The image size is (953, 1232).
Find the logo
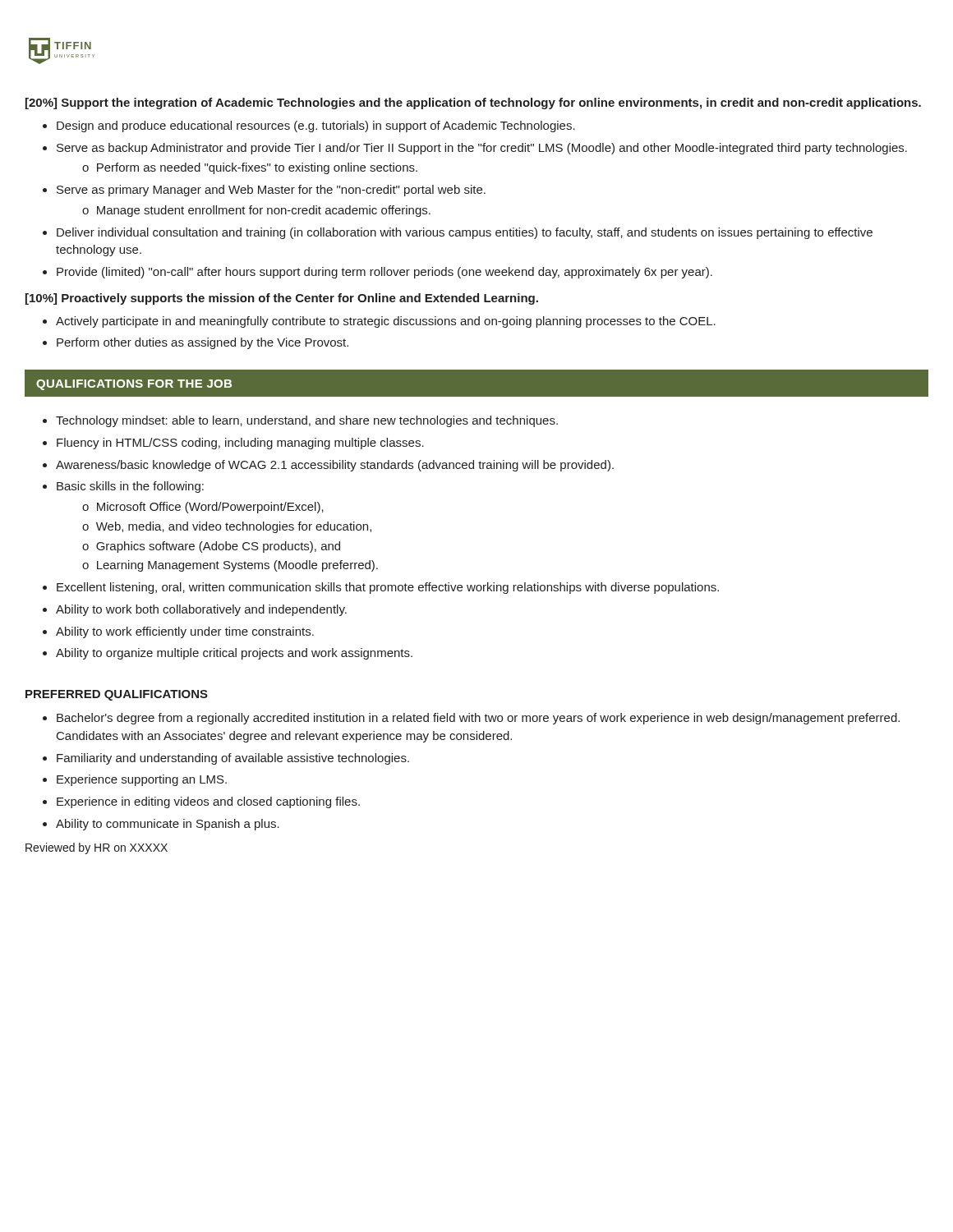(476, 51)
